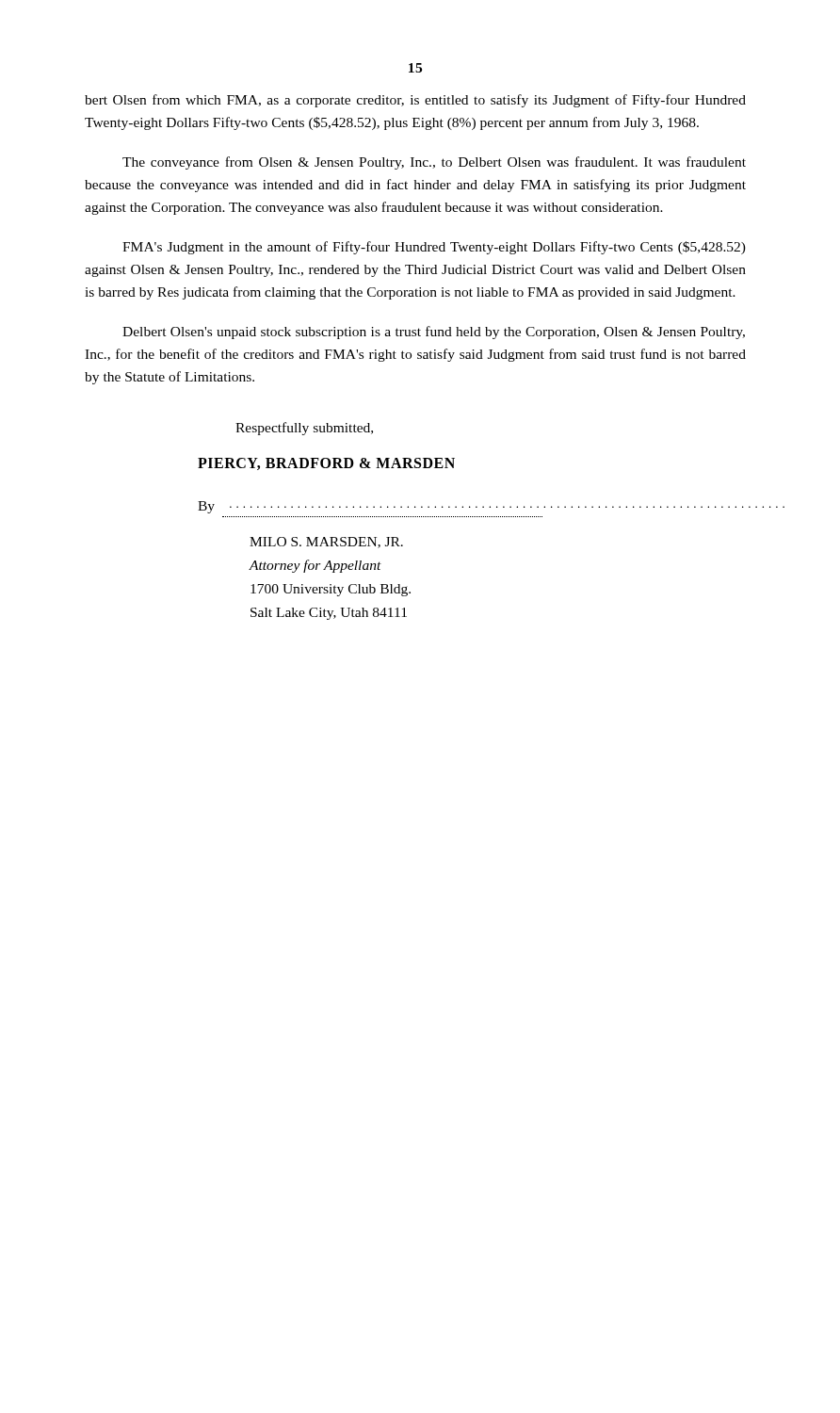Viewport: 840px width, 1413px height.
Task: Click on the element starting "bert Olsen from which FMA, as a corporate"
Action: [415, 111]
